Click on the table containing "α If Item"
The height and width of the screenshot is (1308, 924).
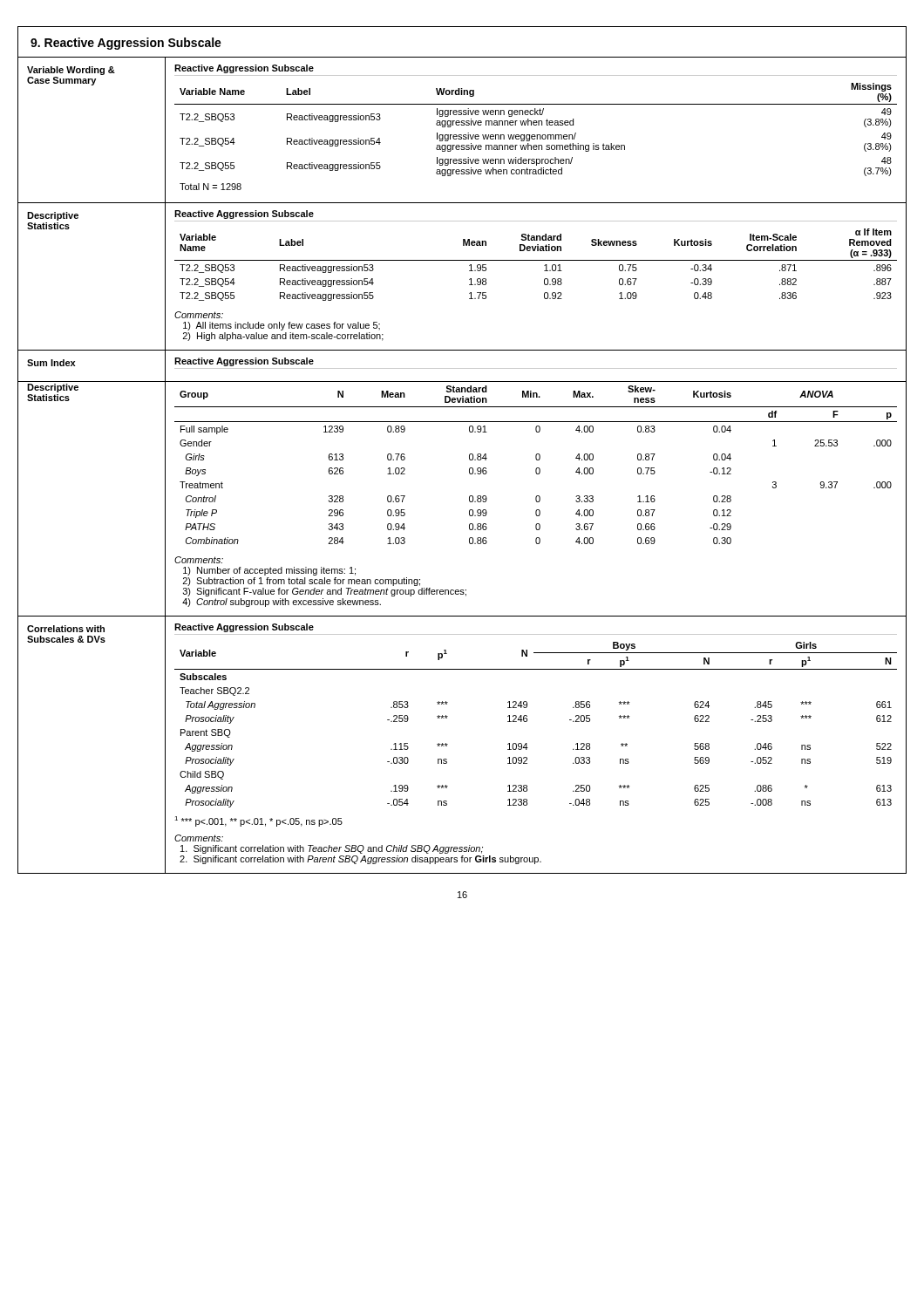pyautogui.click(x=536, y=264)
